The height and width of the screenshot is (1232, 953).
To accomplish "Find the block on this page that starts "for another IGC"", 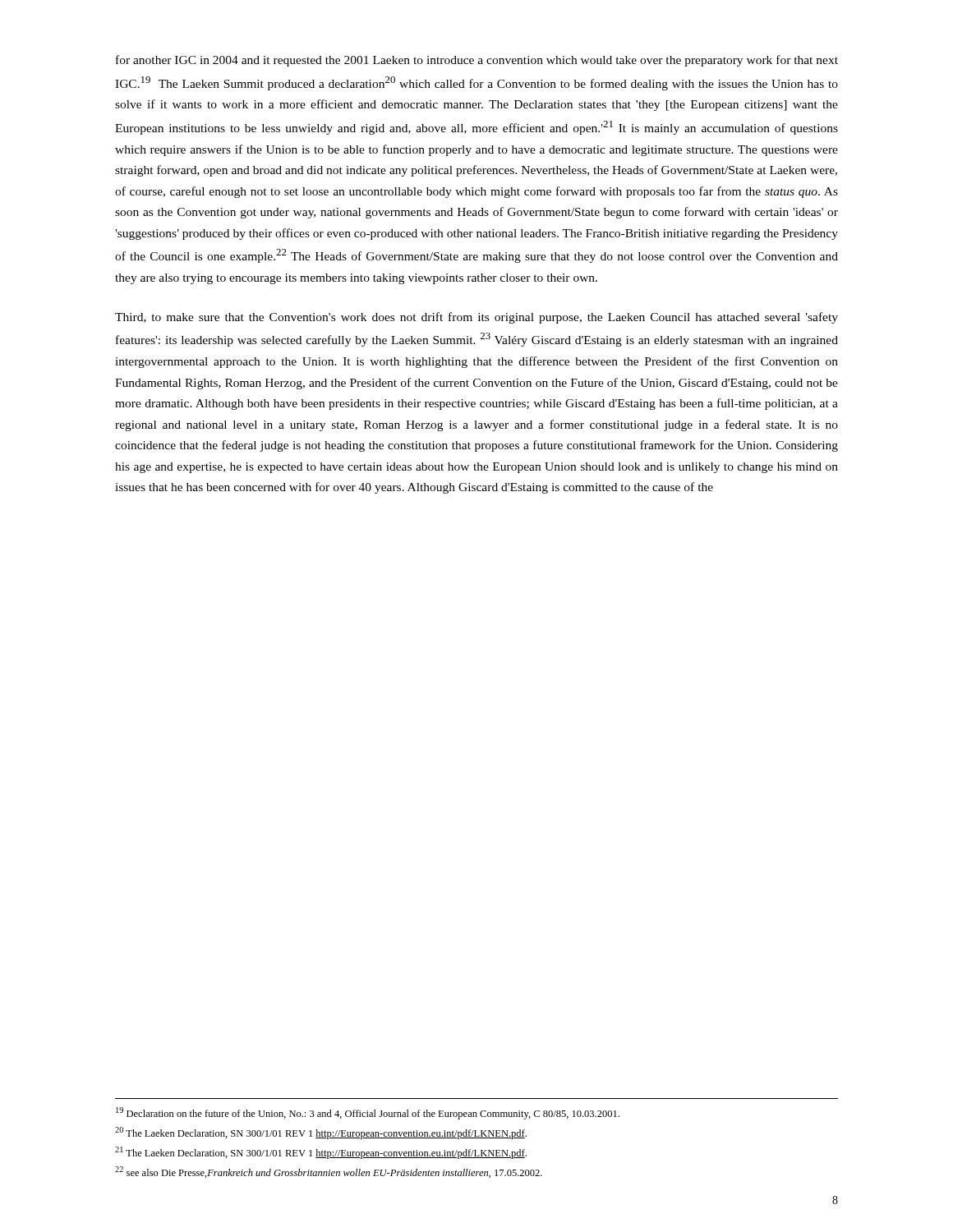I will (x=476, y=168).
